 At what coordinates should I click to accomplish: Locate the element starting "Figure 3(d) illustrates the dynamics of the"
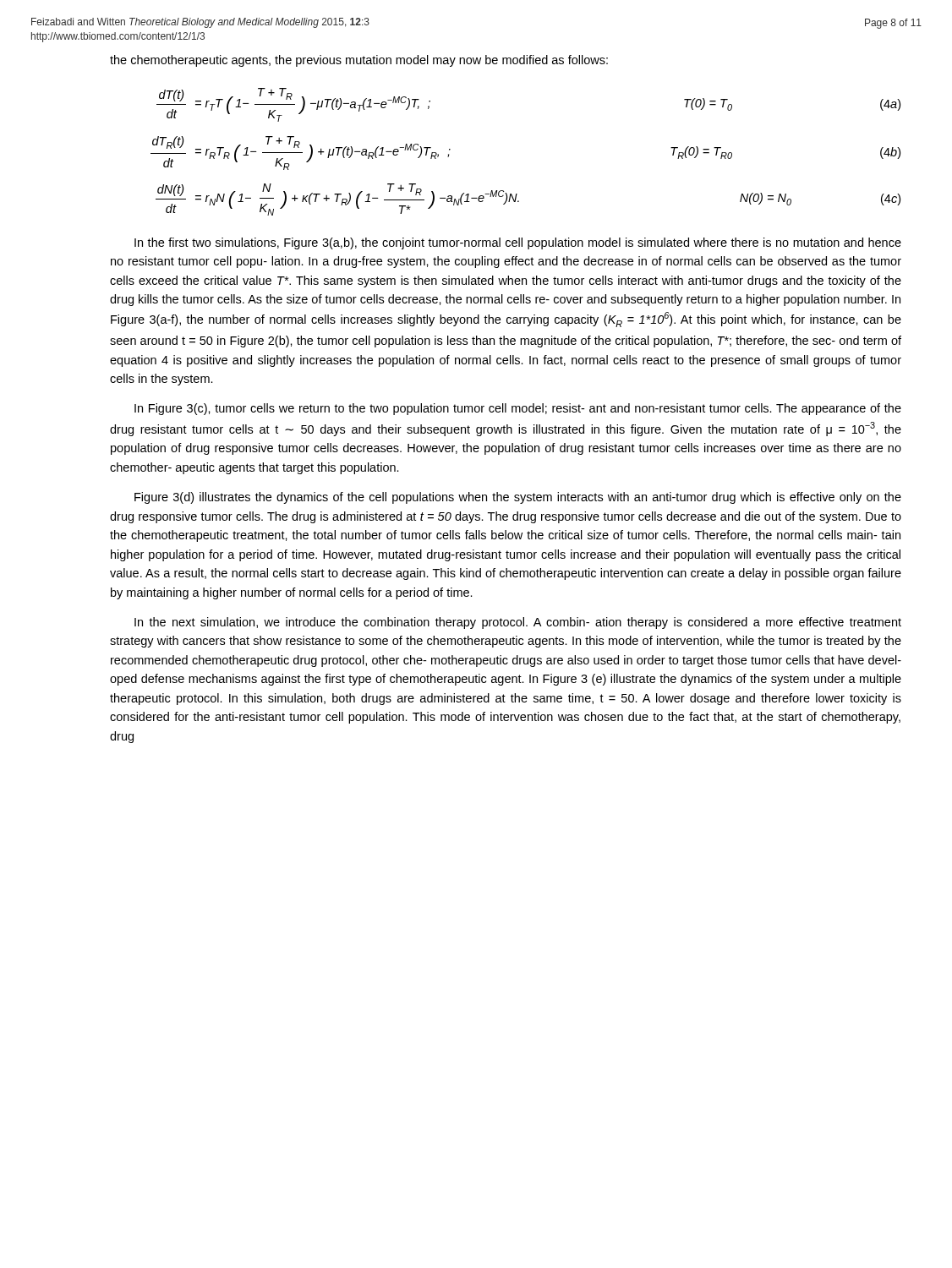coord(506,545)
